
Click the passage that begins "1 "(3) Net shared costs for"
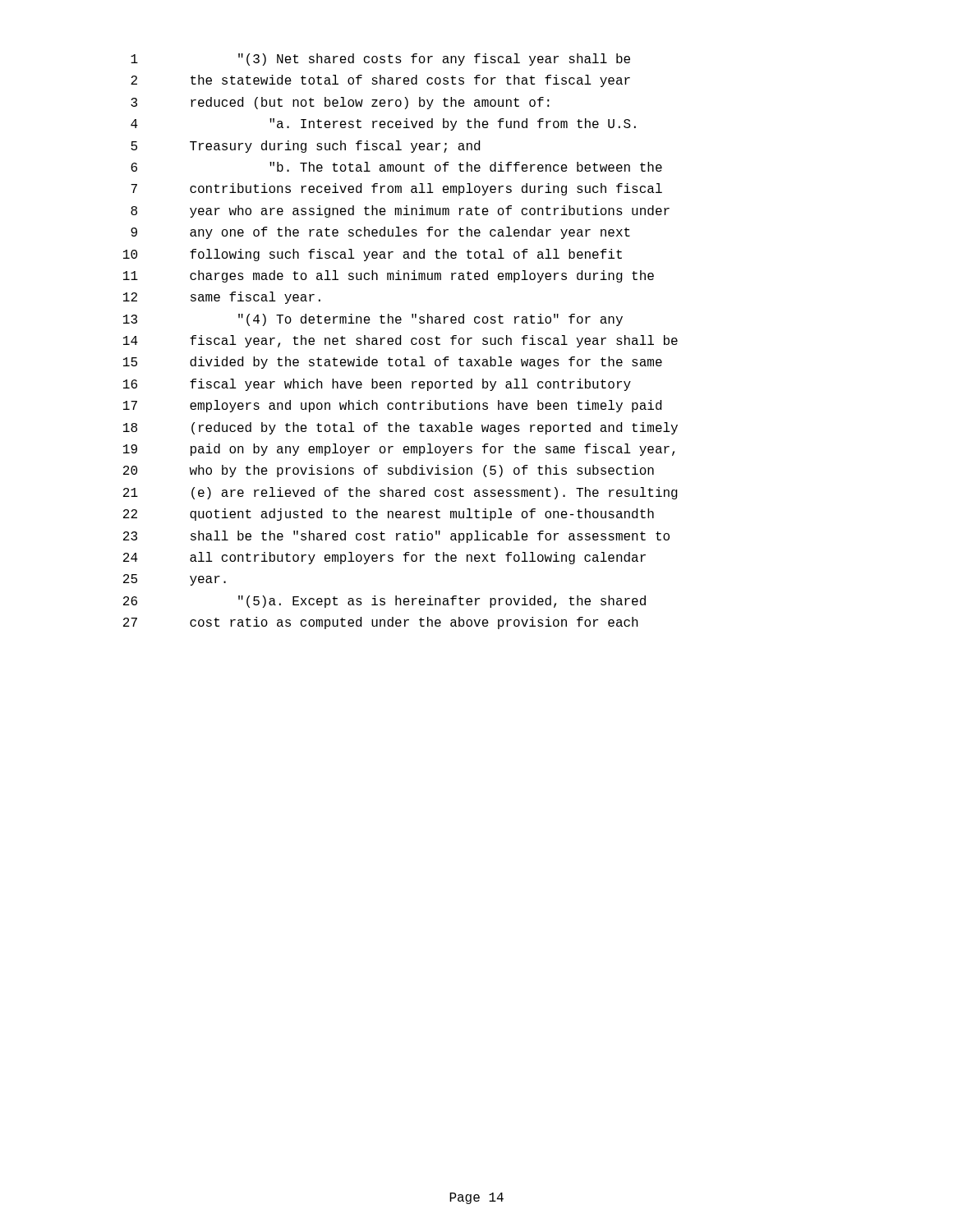pyautogui.click(x=476, y=82)
